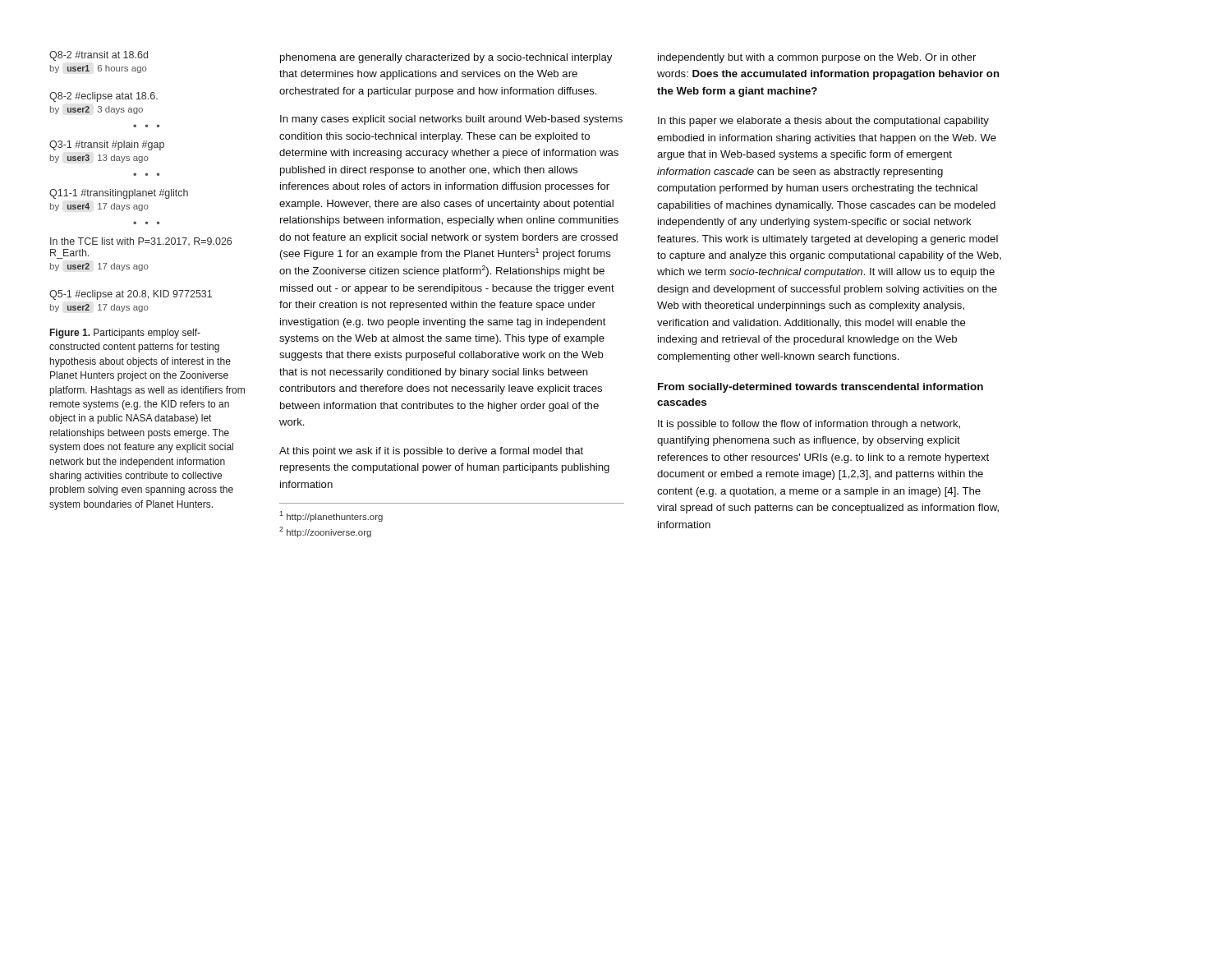Point to the block beginning "phenomena are generally characterized by a"
This screenshot has height=953, width=1232.
pos(452,74)
